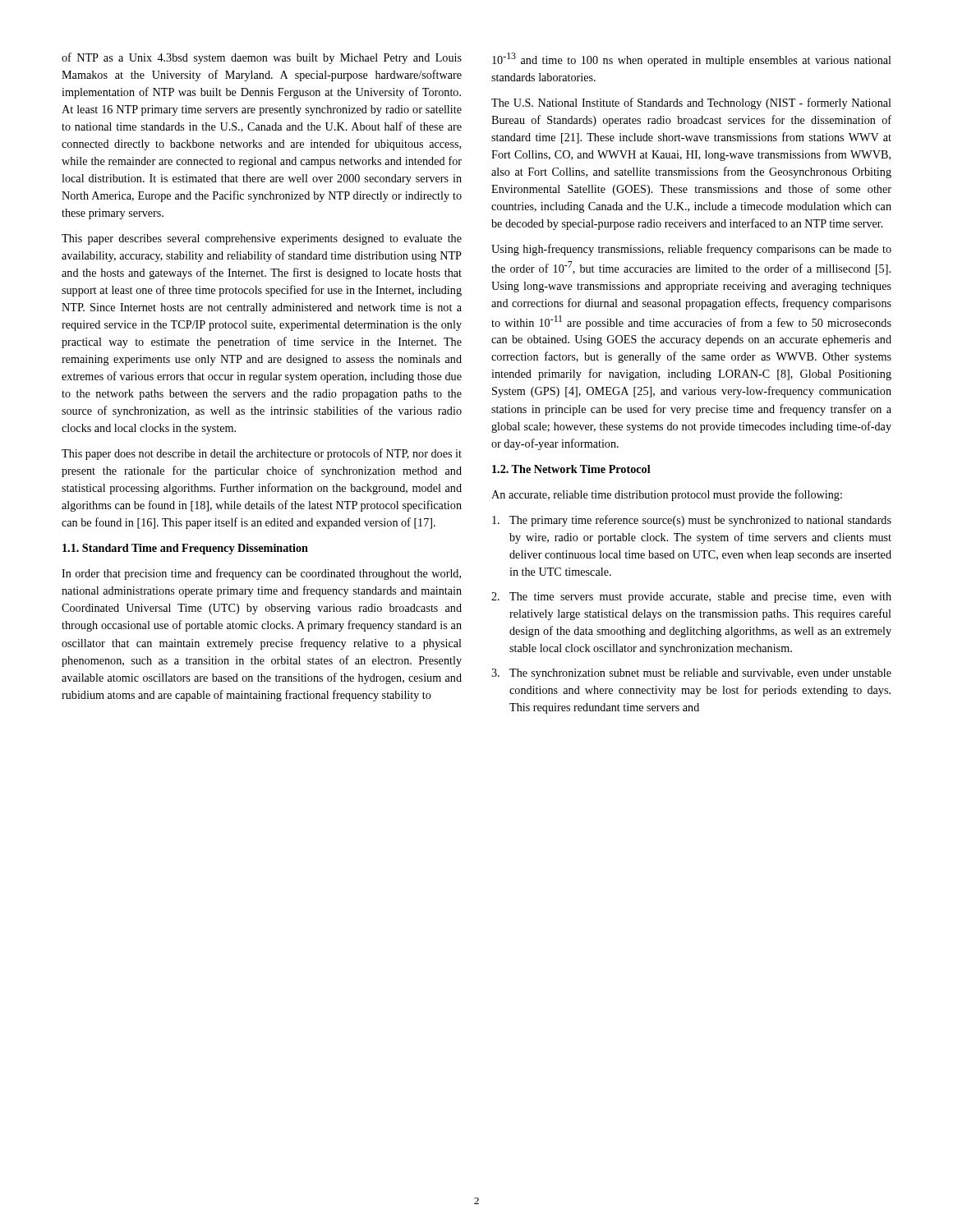The image size is (953, 1232).
Task: Find the block on this page that starts "Using high-frequency transmissions, reliable"
Action: pyautogui.click(x=691, y=346)
